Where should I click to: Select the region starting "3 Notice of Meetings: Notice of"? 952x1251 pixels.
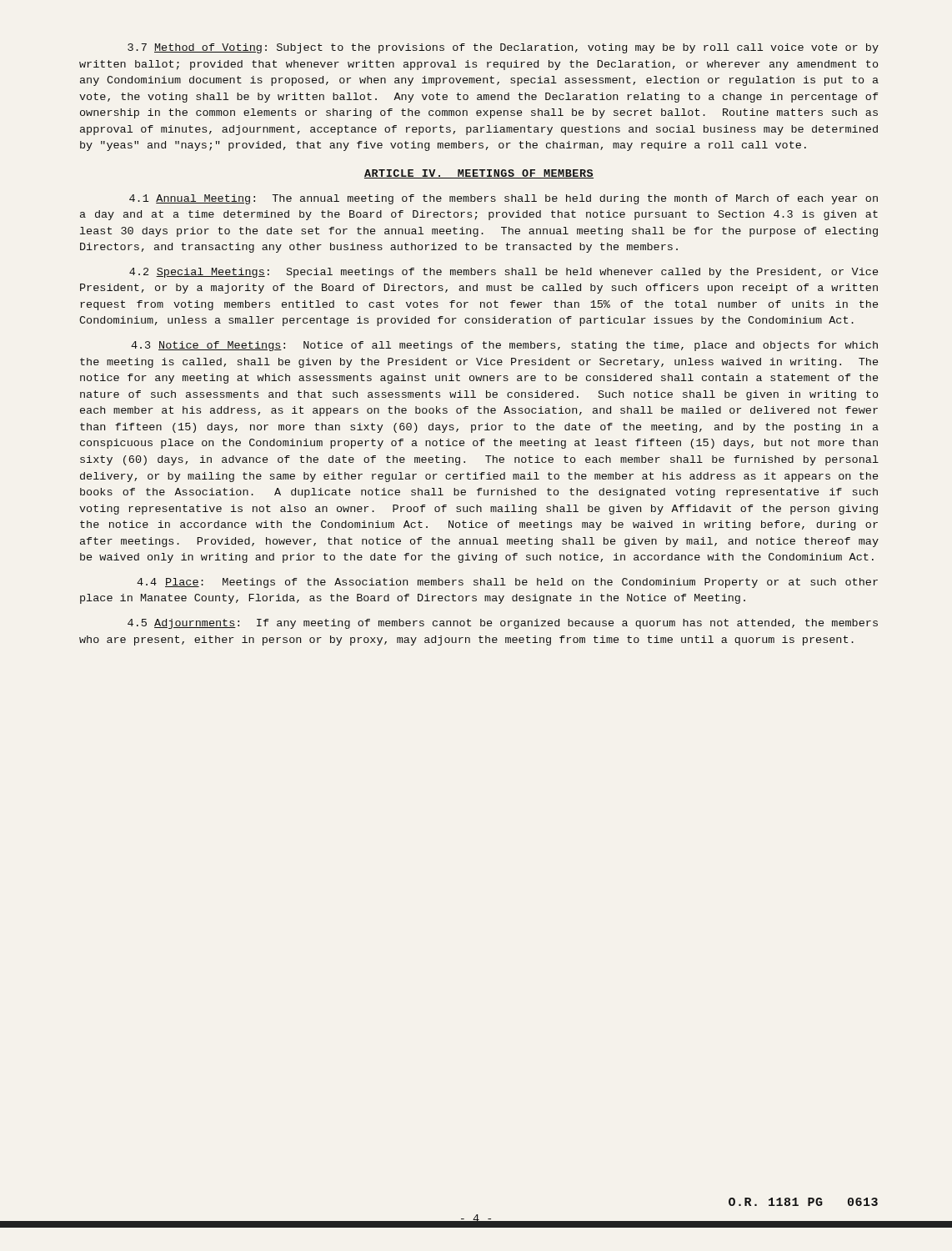tap(479, 452)
